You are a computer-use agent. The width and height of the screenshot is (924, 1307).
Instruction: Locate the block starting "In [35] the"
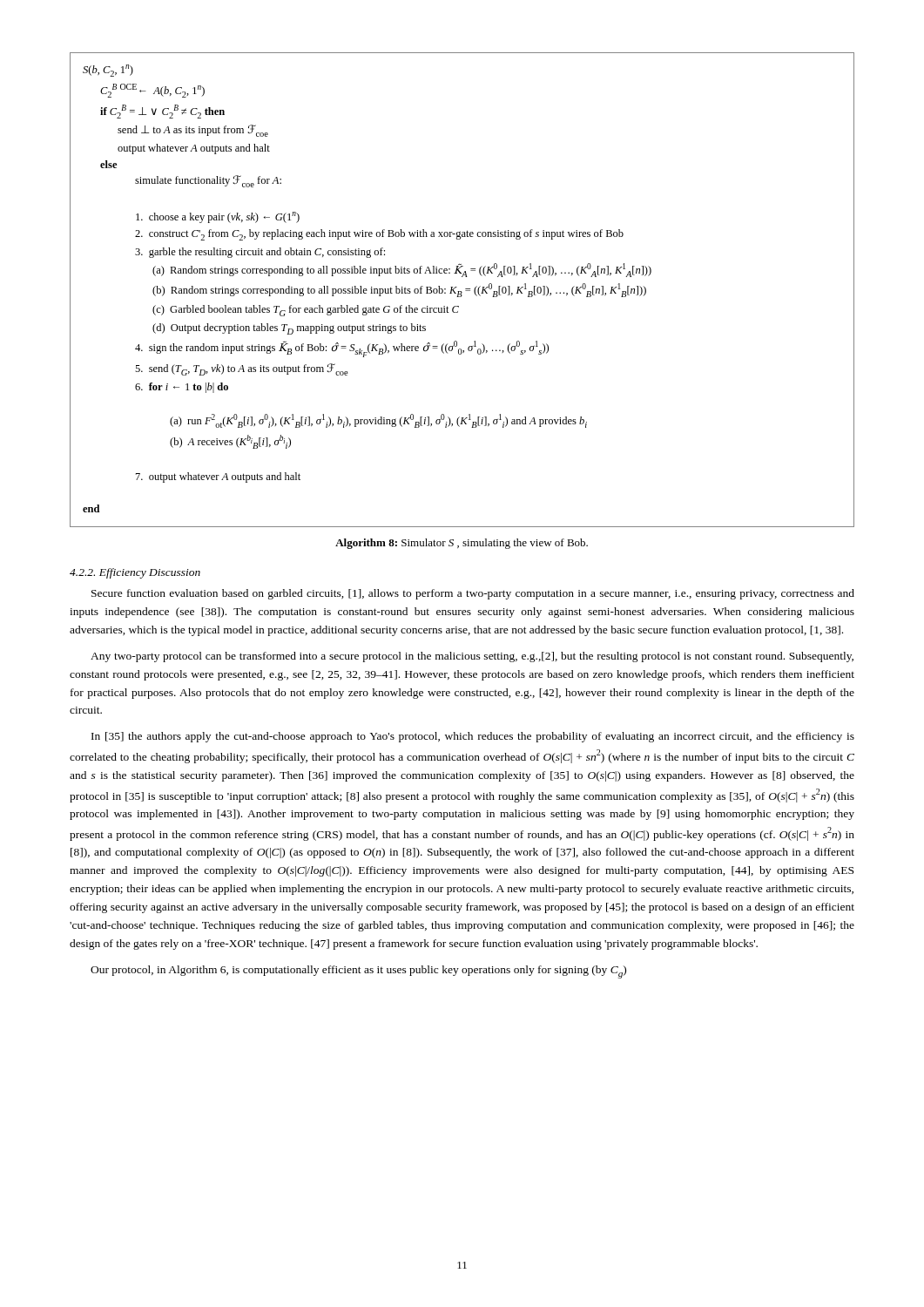tap(462, 840)
